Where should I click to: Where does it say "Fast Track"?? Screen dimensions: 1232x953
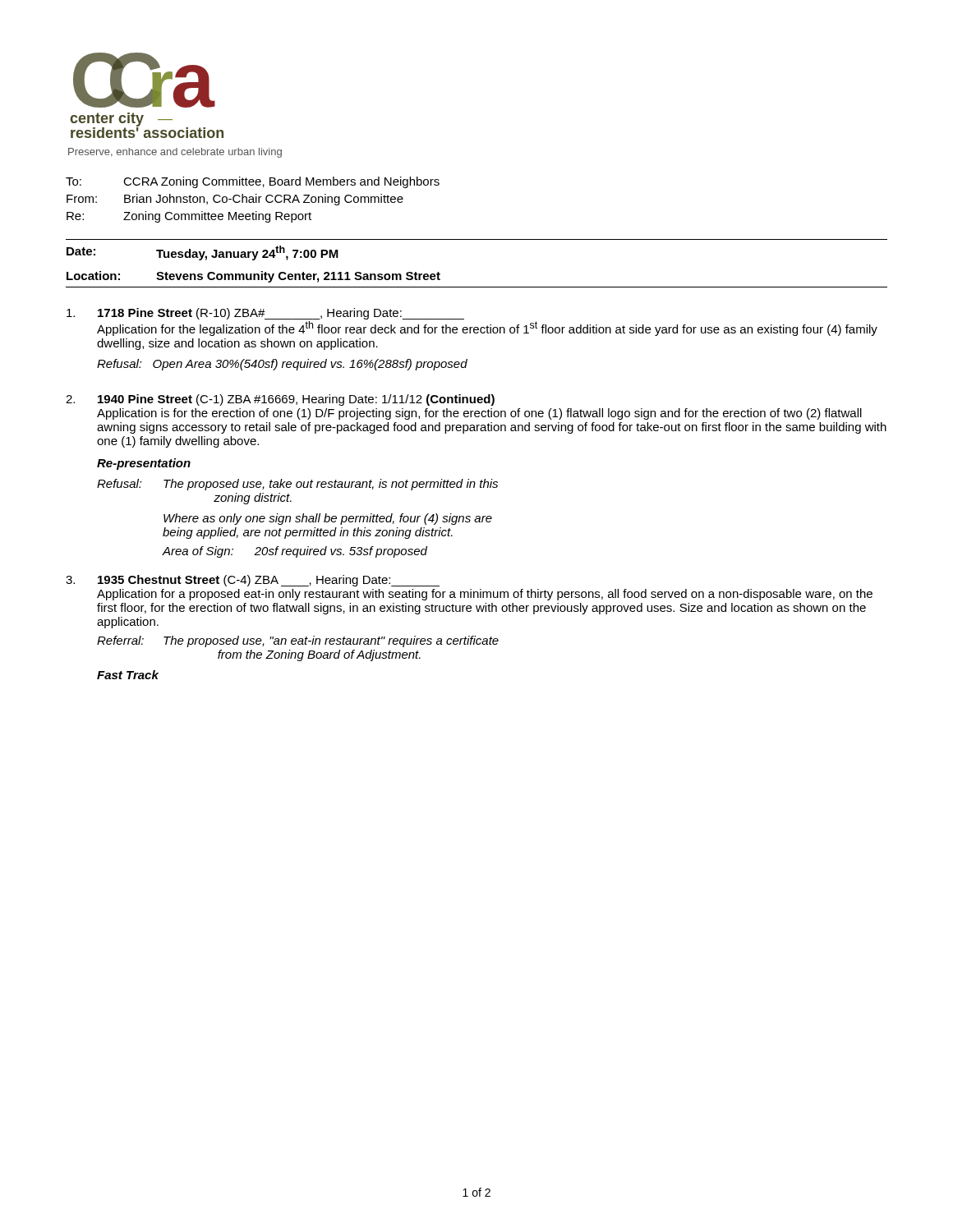128,675
